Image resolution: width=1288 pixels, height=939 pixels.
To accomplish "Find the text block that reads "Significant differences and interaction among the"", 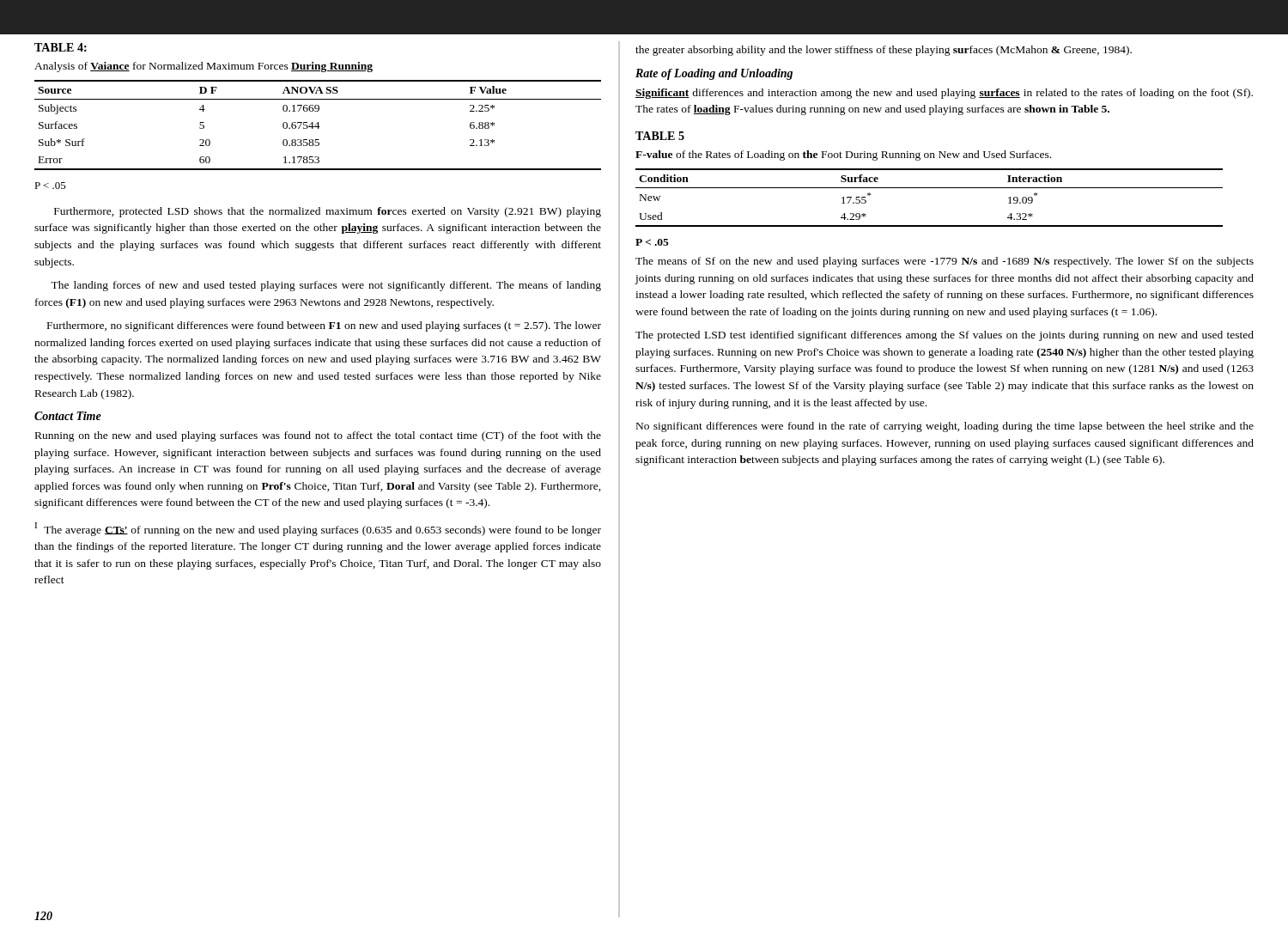I will 944,100.
